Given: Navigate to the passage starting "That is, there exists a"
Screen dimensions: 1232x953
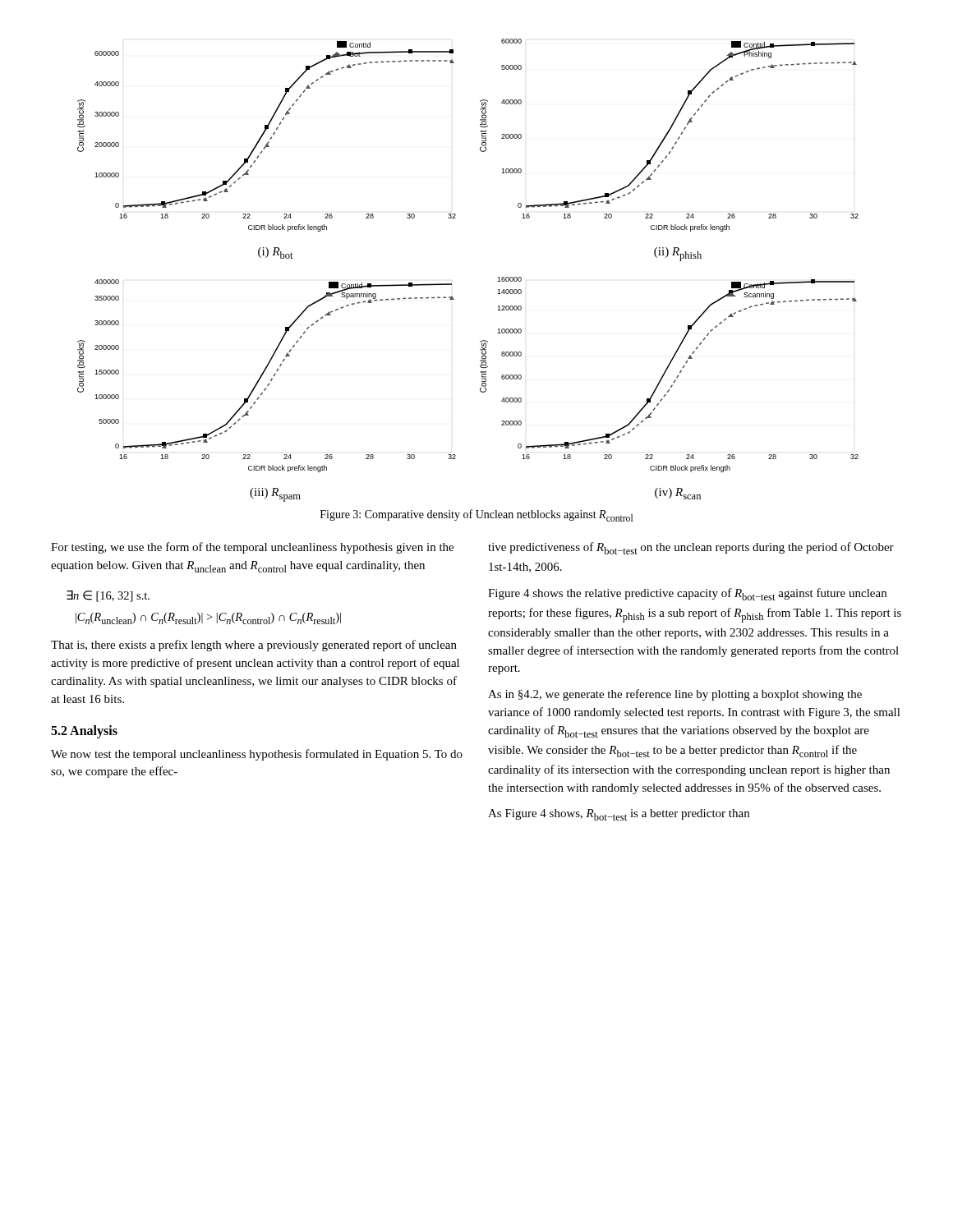Looking at the screenshot, I should 255,672.
